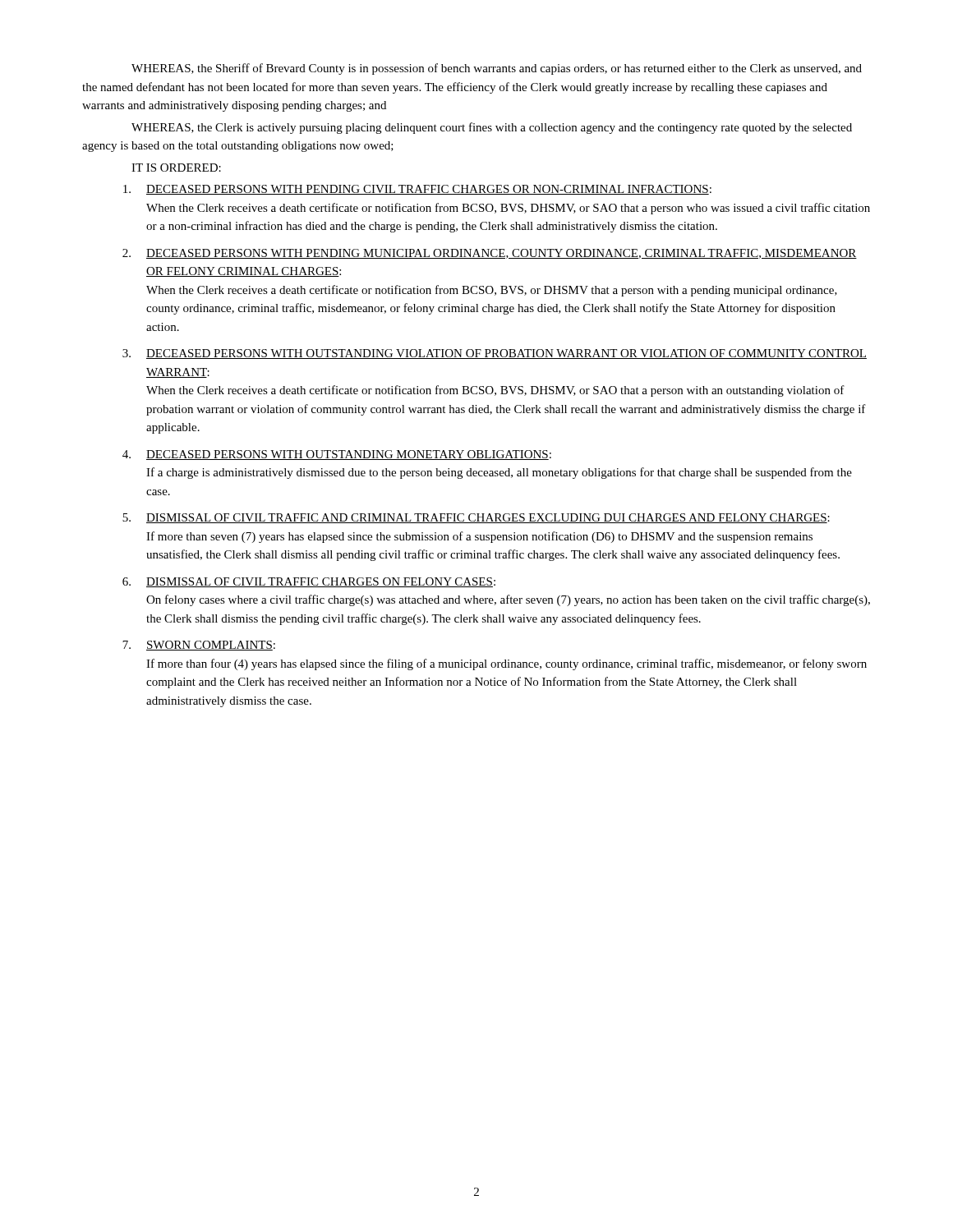Image resolution: width=953 pixels, height=1232 pixels.
Task: Navigate to the region starting "2. DECEASED PERSONS WITH PENDING MUNICIPAL ORDINANCE, COUNTY"
Action: (476, 290)
